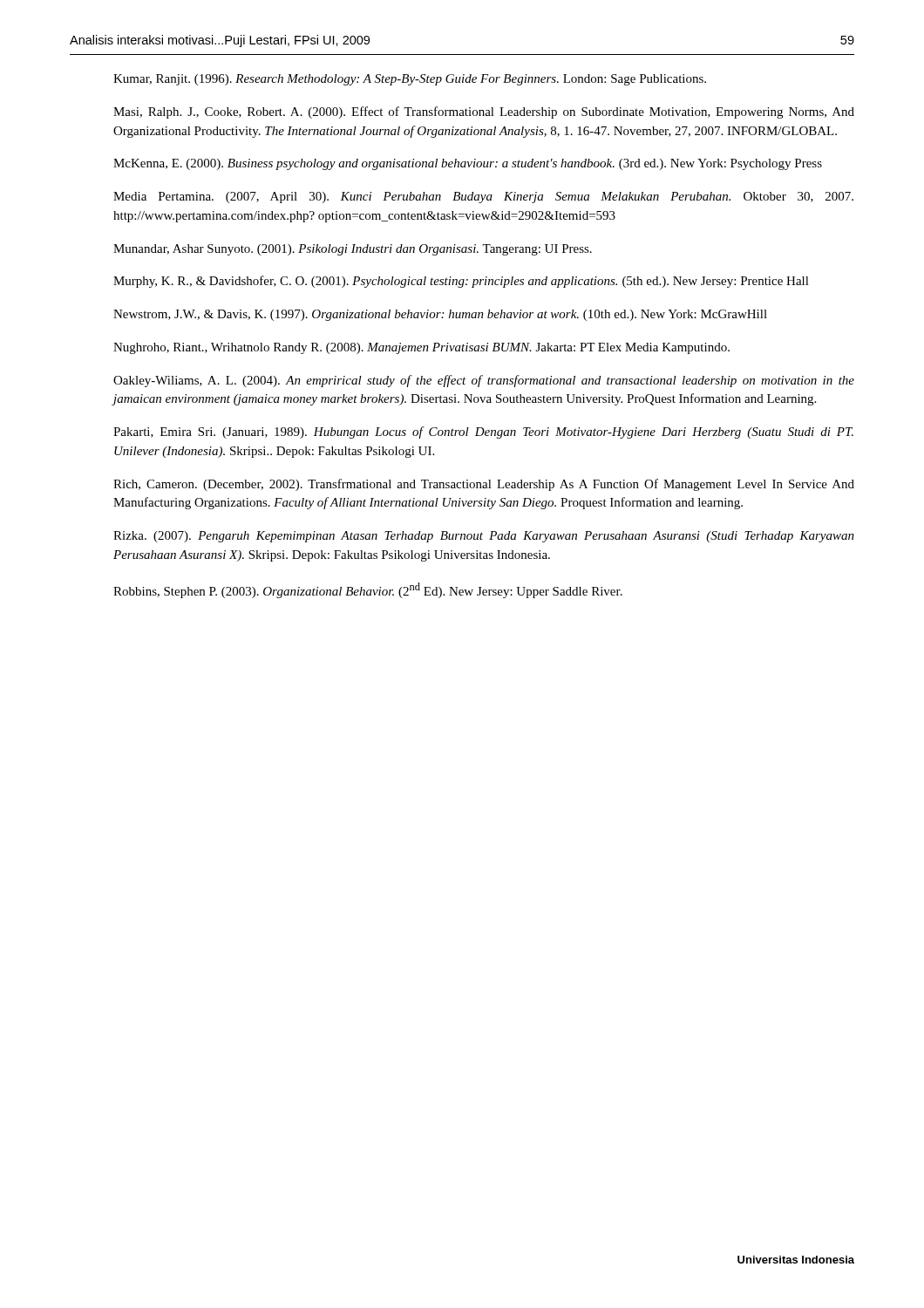This screenshot has width=924, height=1308.
Task: Locate the passage starting "McKenna, E. (2000). Business psychology and organisational"
Action: pyautogui.click(x=468, y=163)
